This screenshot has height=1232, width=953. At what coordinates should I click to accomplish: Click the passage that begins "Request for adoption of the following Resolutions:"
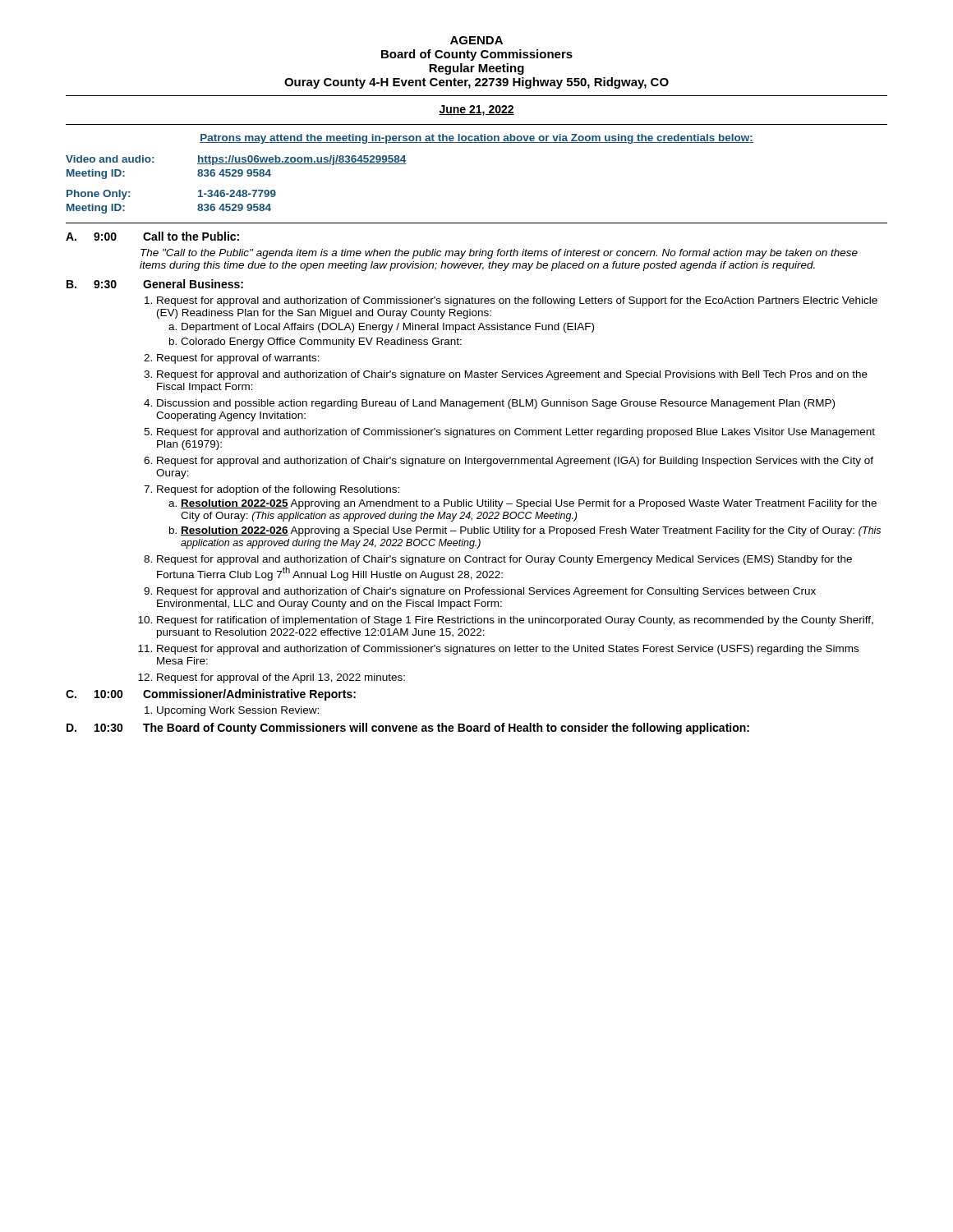[522, 516]
